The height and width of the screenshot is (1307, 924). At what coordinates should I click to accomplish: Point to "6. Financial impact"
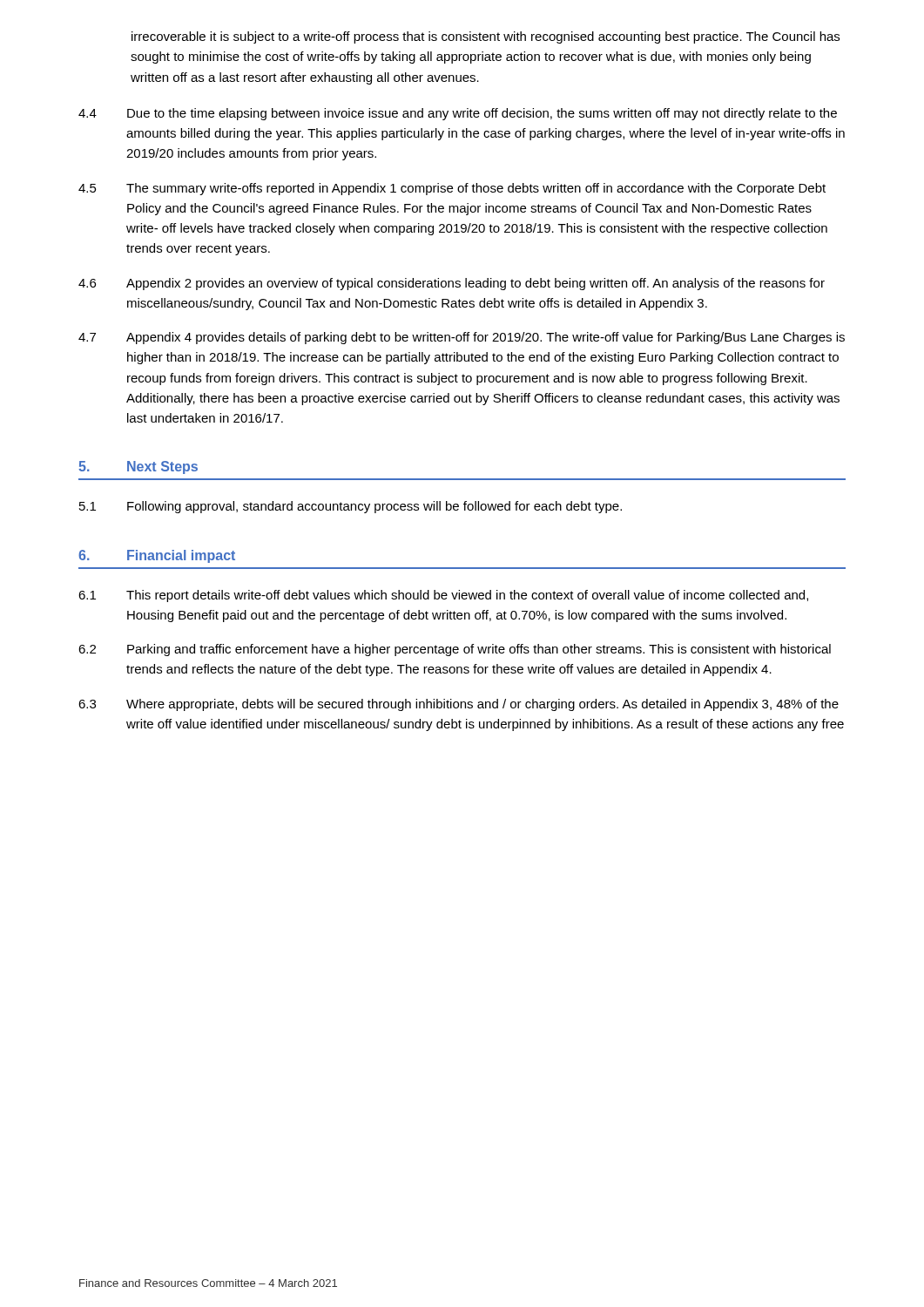[x=157, y=555]
